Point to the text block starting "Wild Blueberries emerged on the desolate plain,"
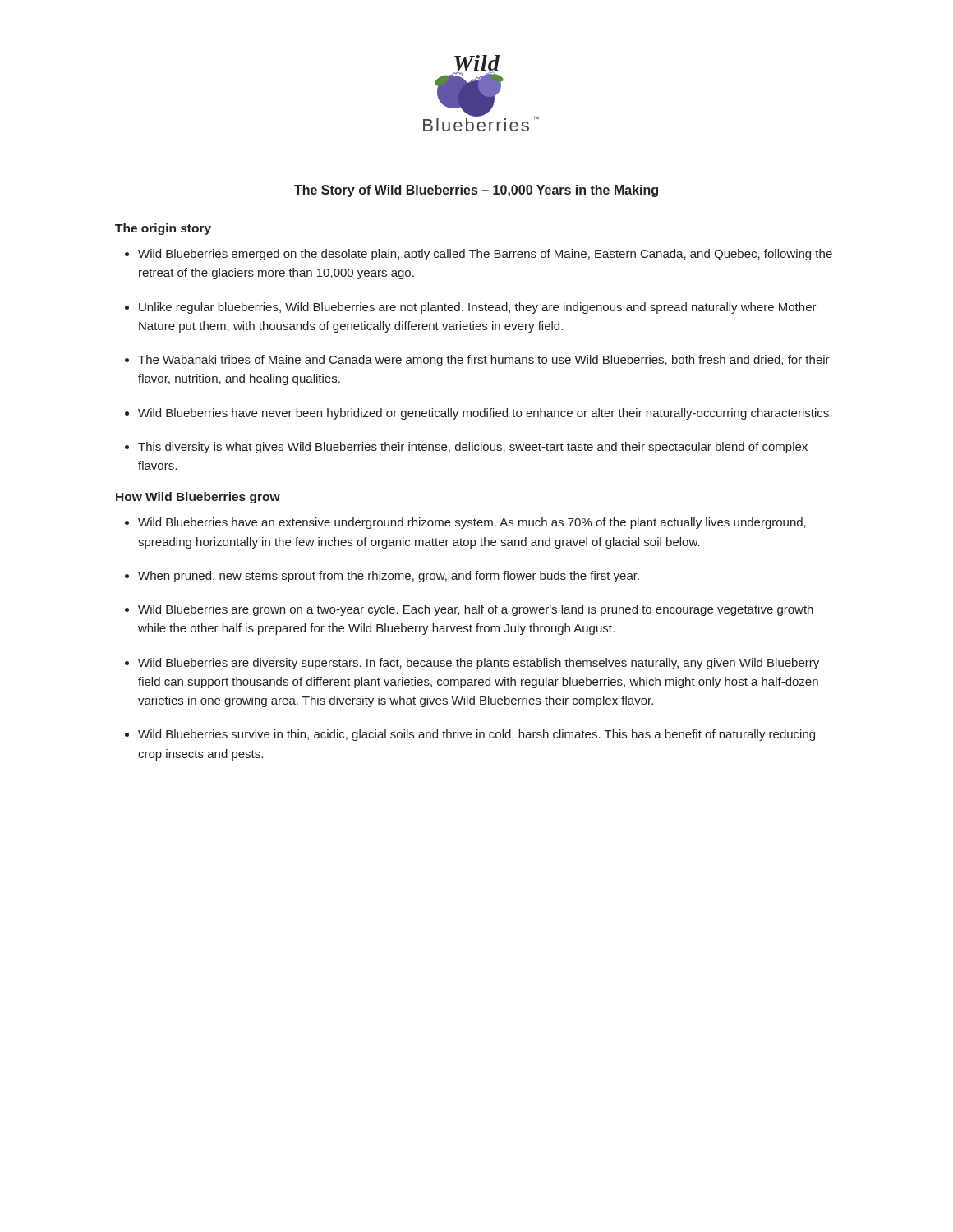Image resolution: width=953 pixels, height=1232 pixels. pyautogui.click(x=476, y=263)
